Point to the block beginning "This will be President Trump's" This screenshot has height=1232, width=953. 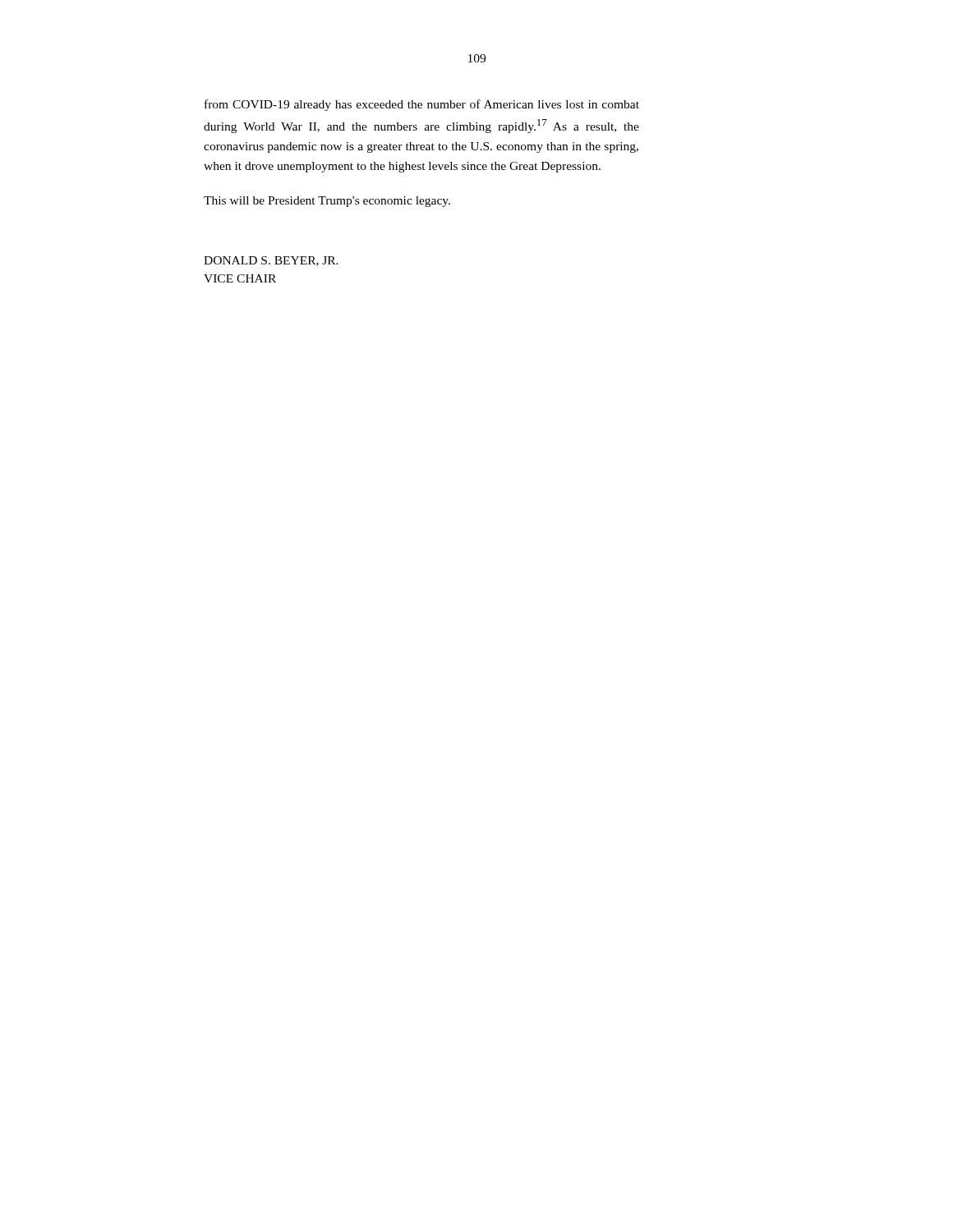coord(327,200)
